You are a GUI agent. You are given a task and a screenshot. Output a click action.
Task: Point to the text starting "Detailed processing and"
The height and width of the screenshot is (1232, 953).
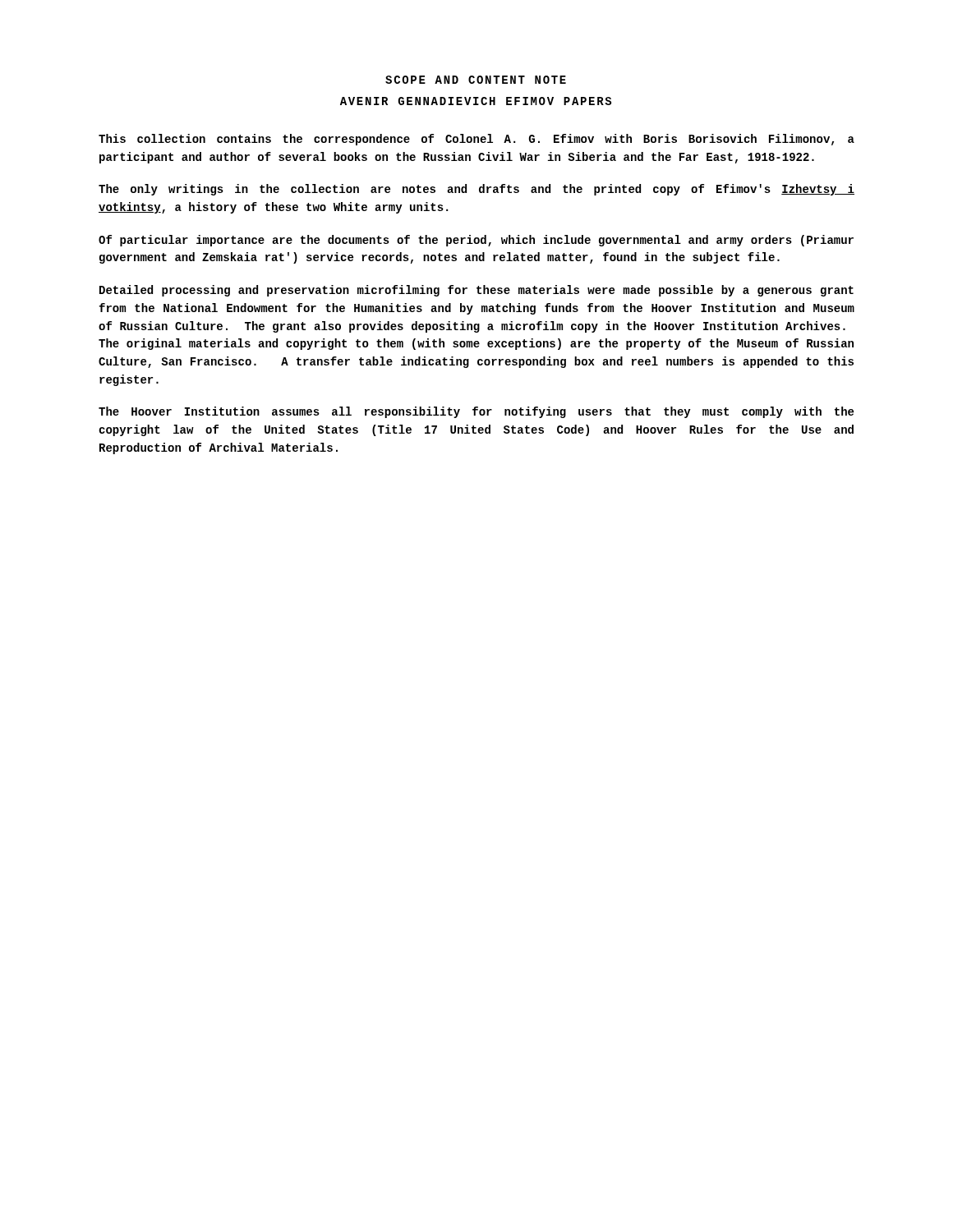[476, 335]
